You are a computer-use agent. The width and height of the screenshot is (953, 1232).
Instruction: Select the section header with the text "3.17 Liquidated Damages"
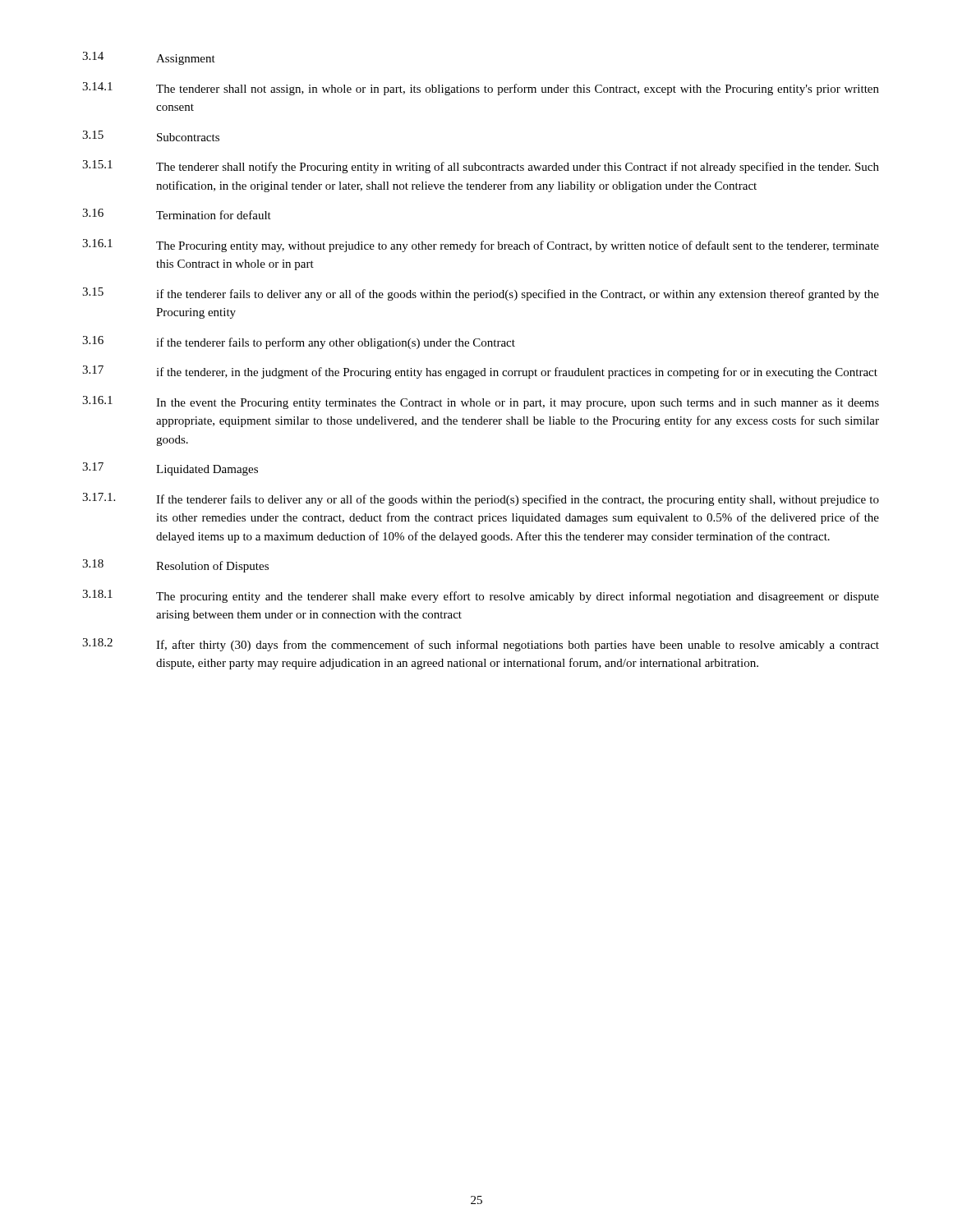click(170, 469)
